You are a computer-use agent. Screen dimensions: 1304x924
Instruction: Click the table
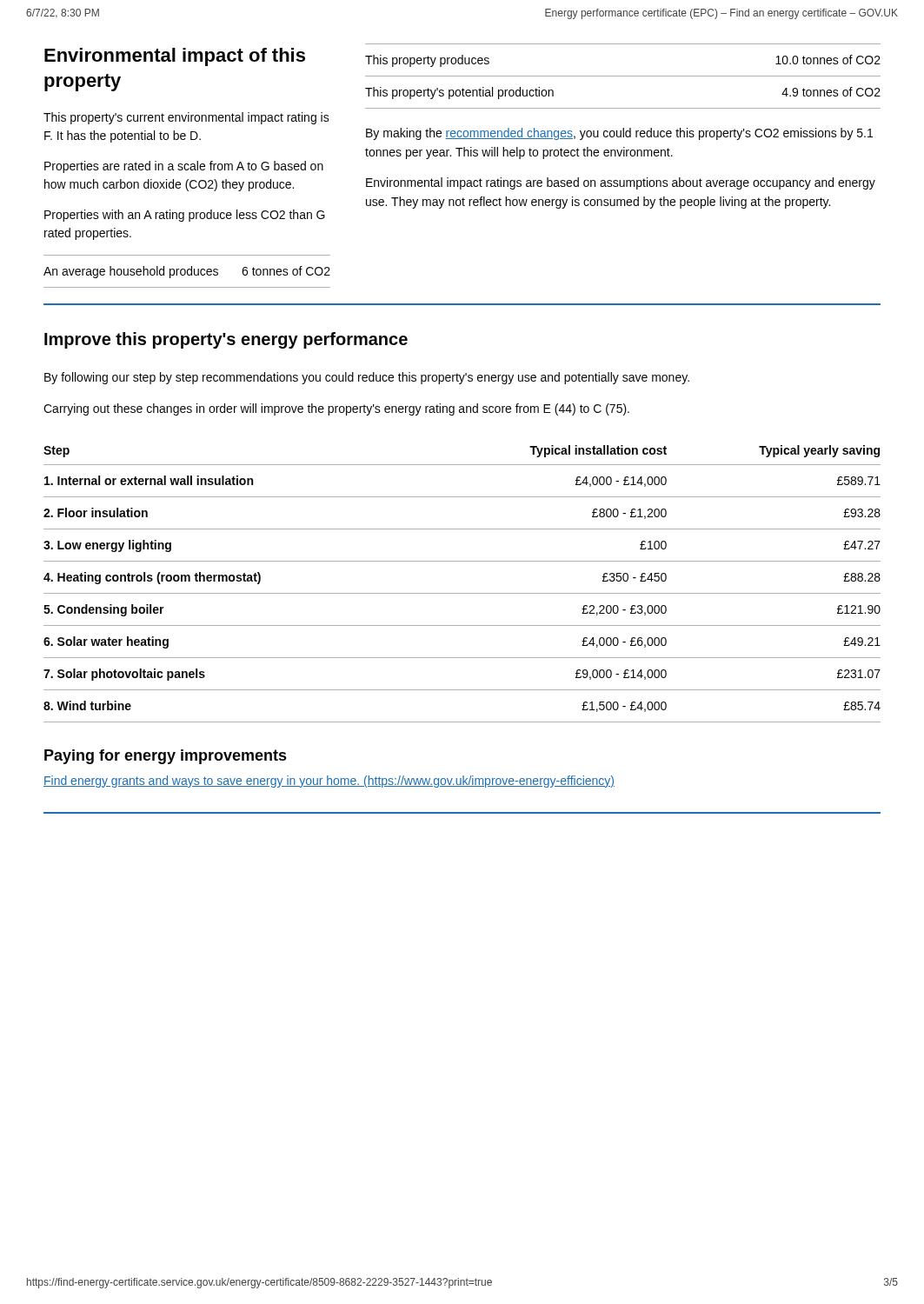point(462,578)
